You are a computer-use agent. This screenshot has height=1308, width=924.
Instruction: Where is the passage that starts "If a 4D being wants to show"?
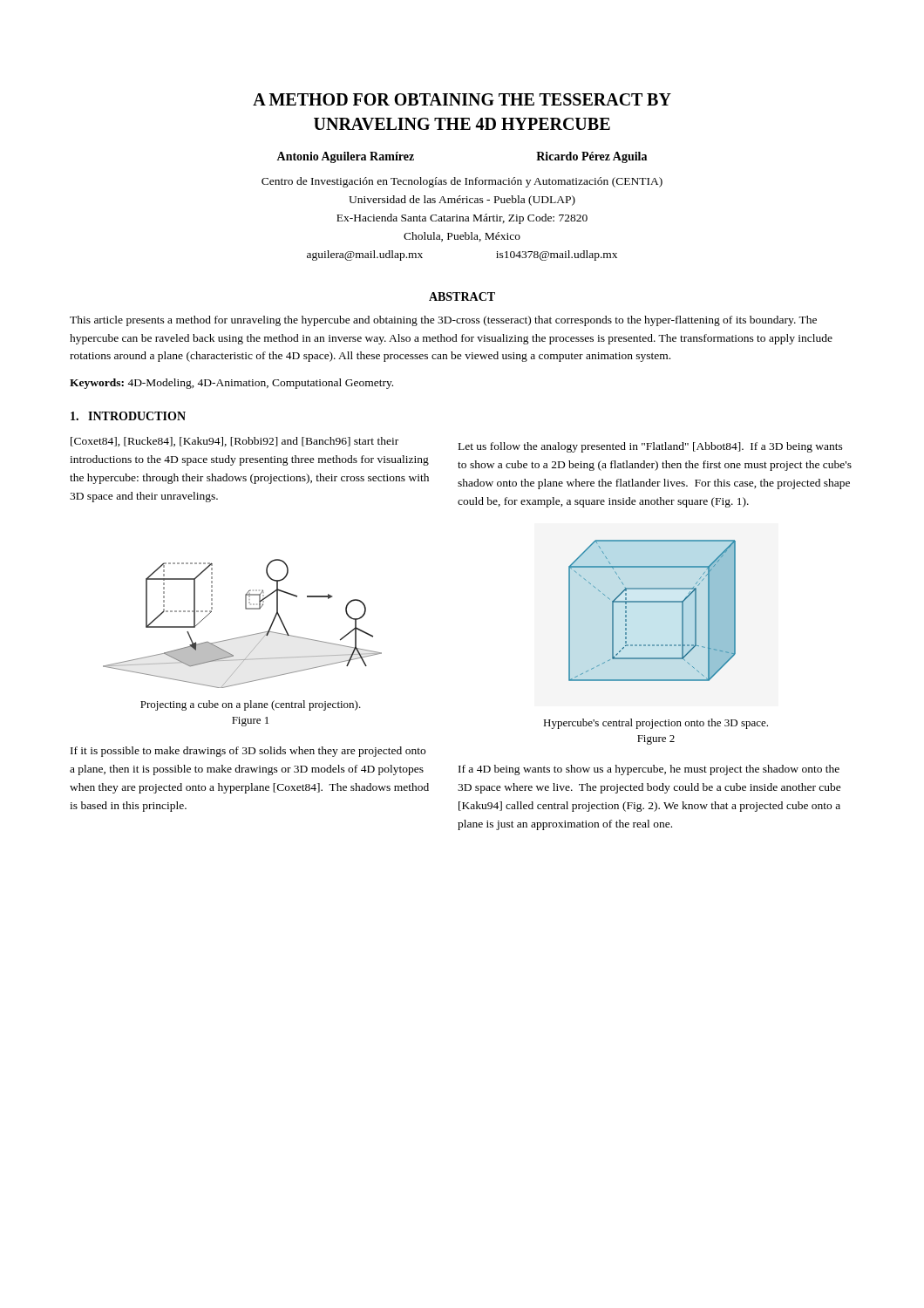click(x=649, y=796)
